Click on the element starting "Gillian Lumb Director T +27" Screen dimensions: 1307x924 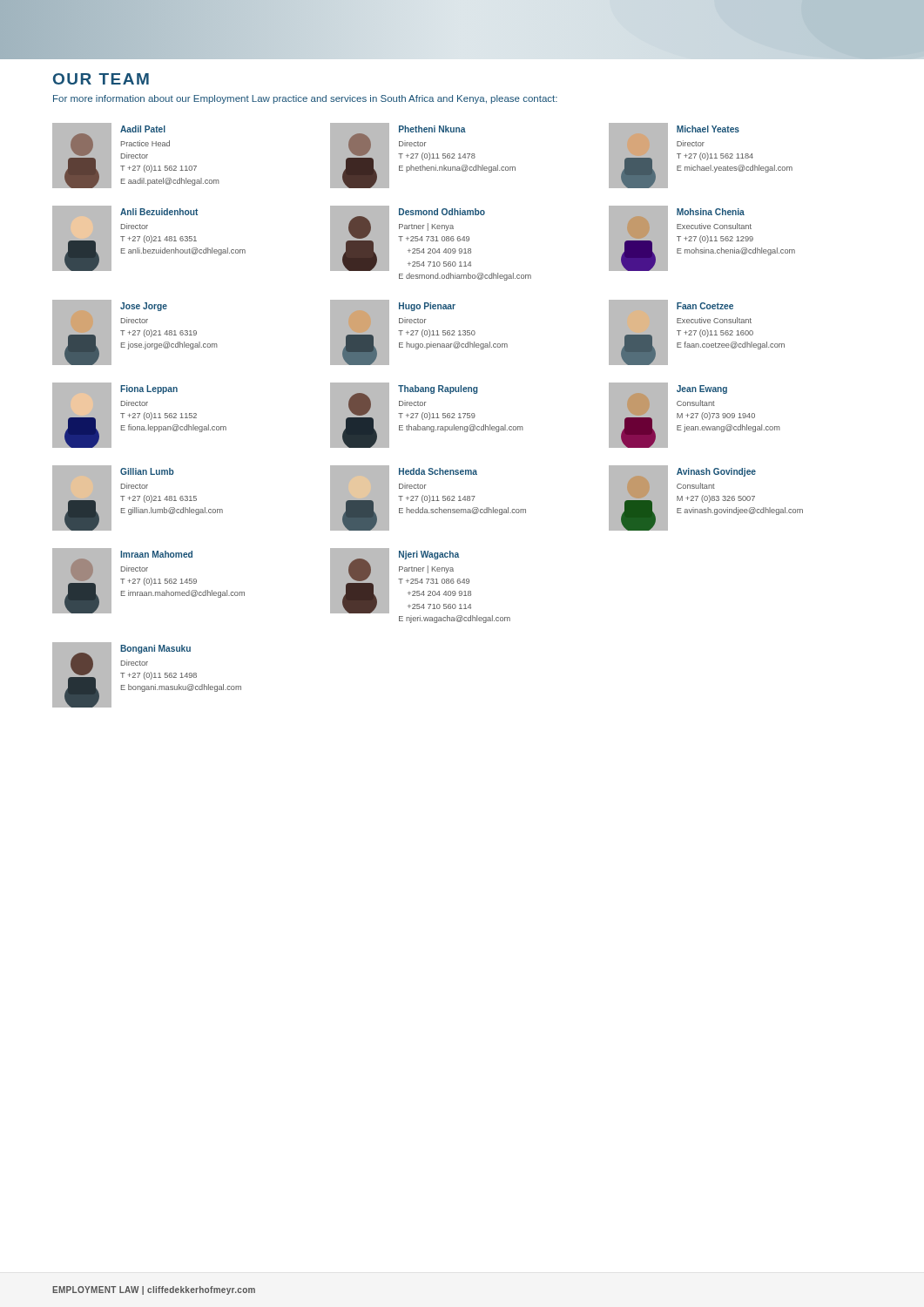coord(184,498)
